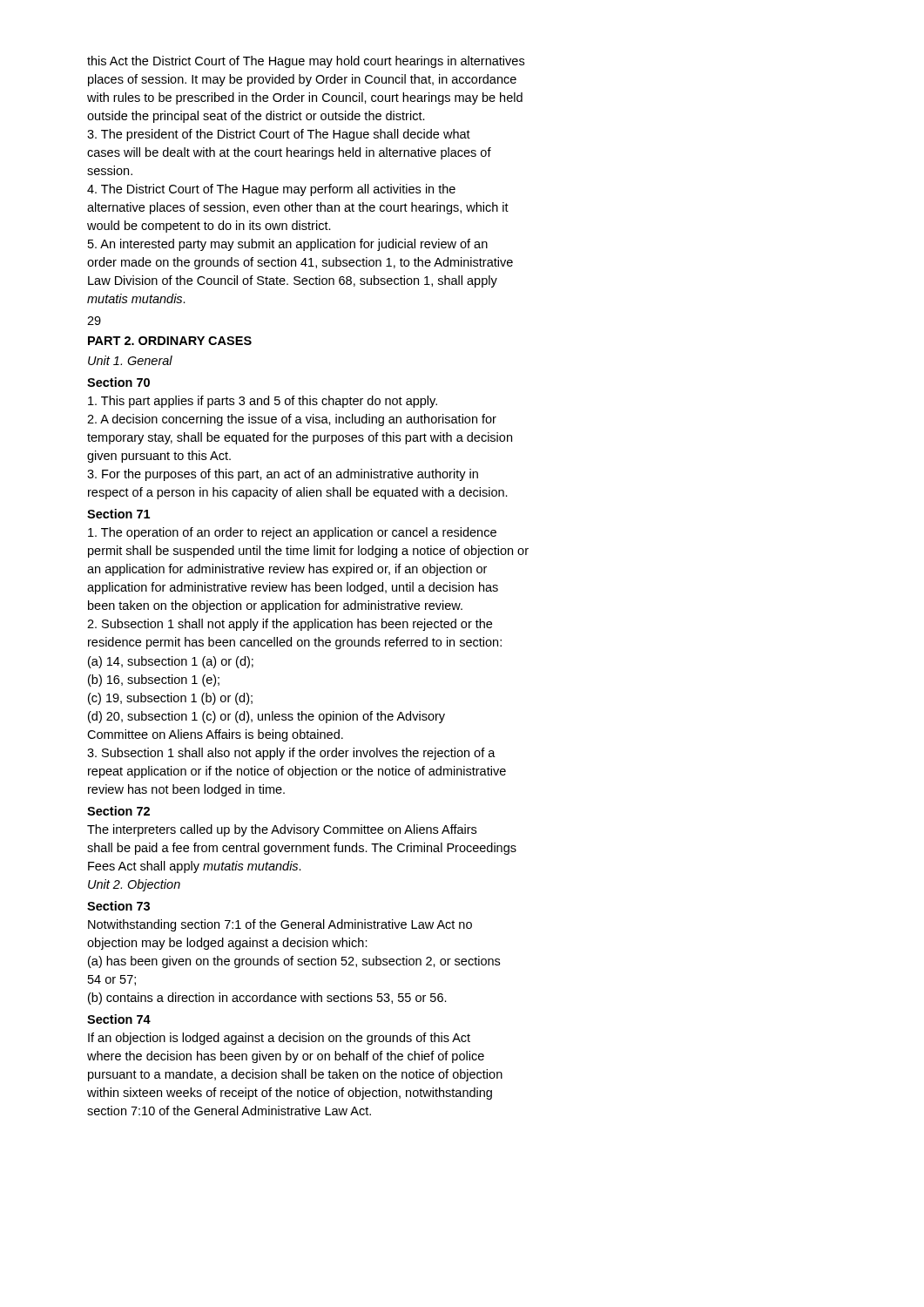Find the element starting "this Act the District"
Image resolution: width=924 pixels, height=1307 pixels.
(x=306, y=180)
